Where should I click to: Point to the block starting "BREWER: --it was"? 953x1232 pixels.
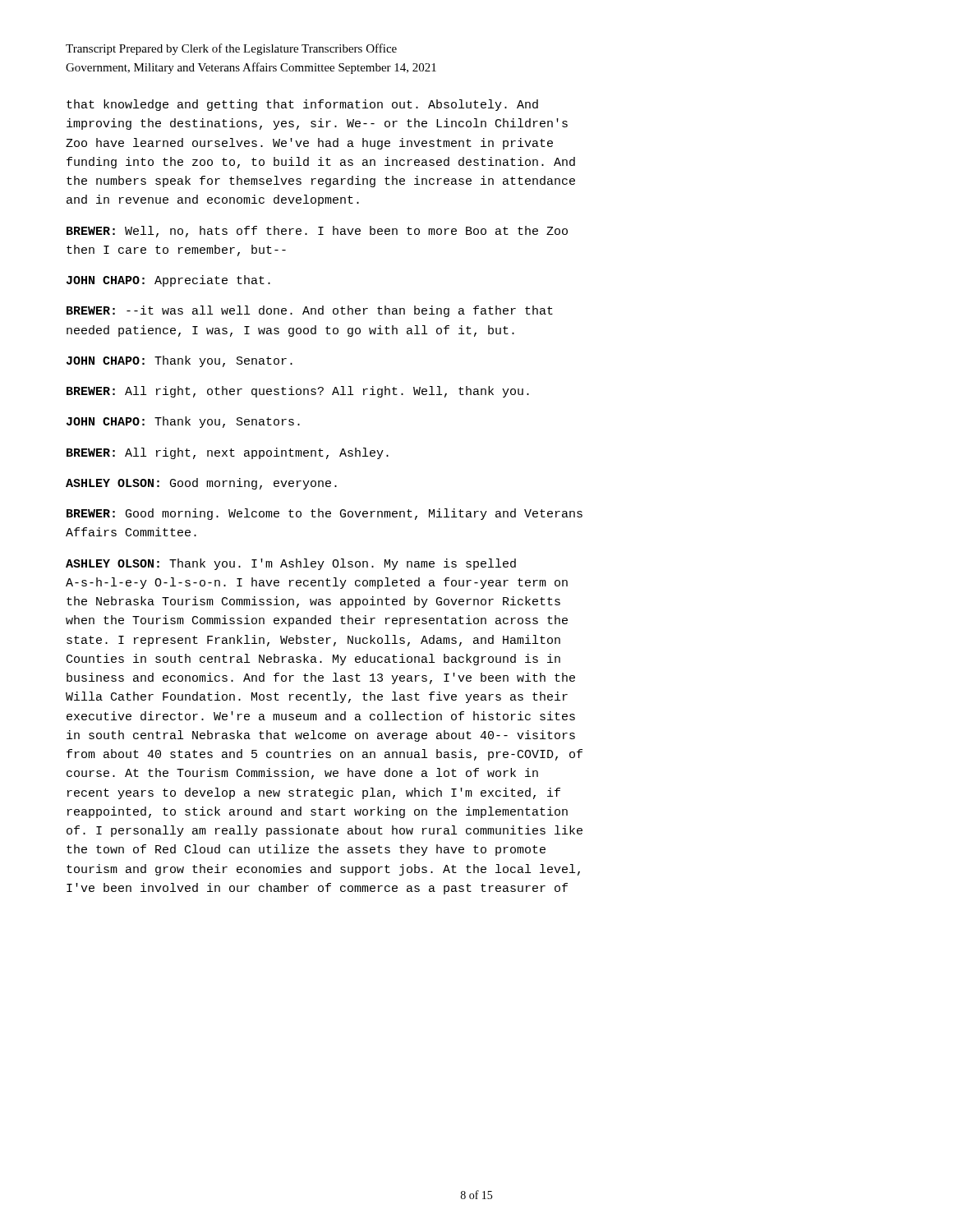[x=310, y=321]
